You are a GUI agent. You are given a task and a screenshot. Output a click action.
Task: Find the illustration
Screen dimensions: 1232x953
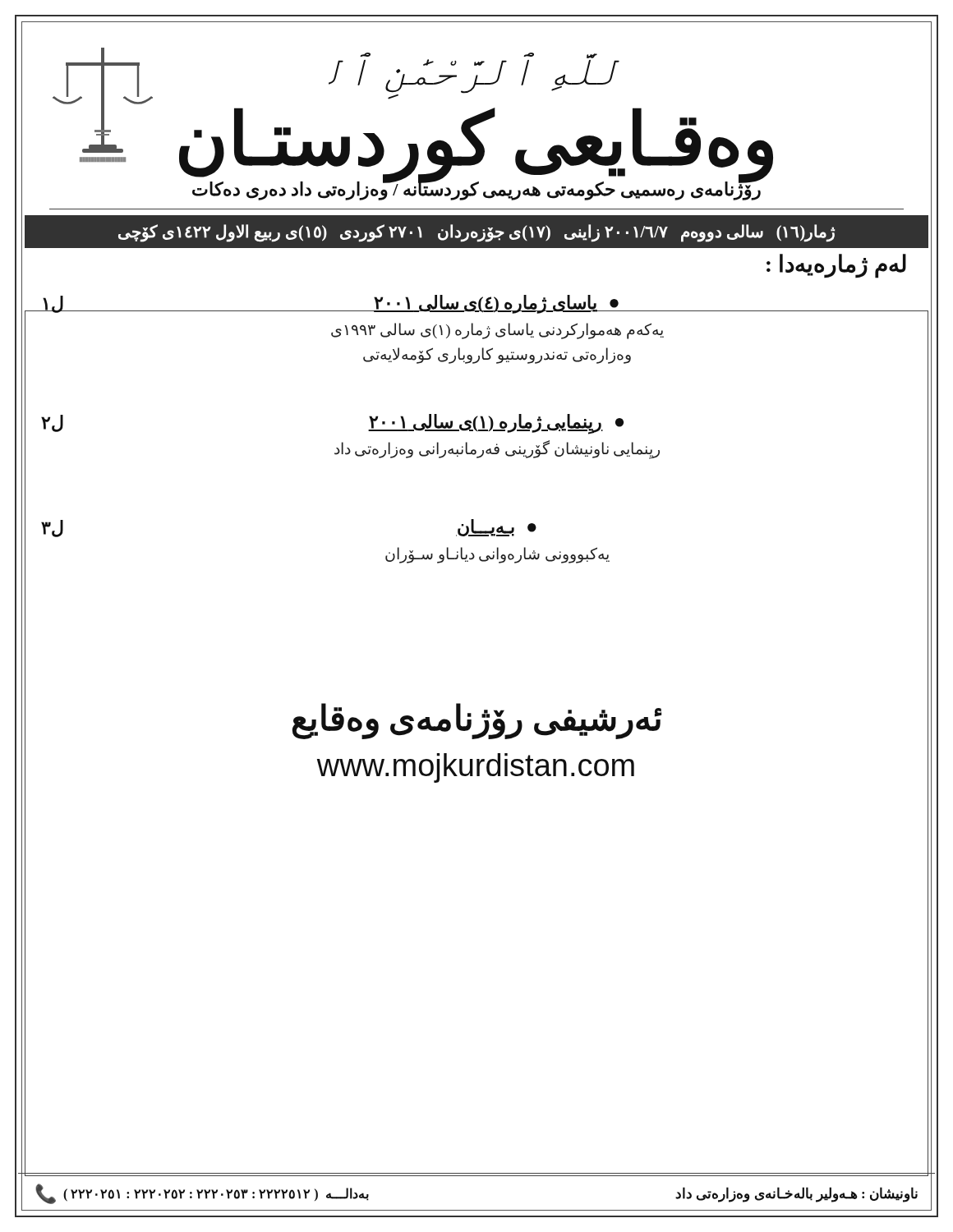(x=476, y=67)
